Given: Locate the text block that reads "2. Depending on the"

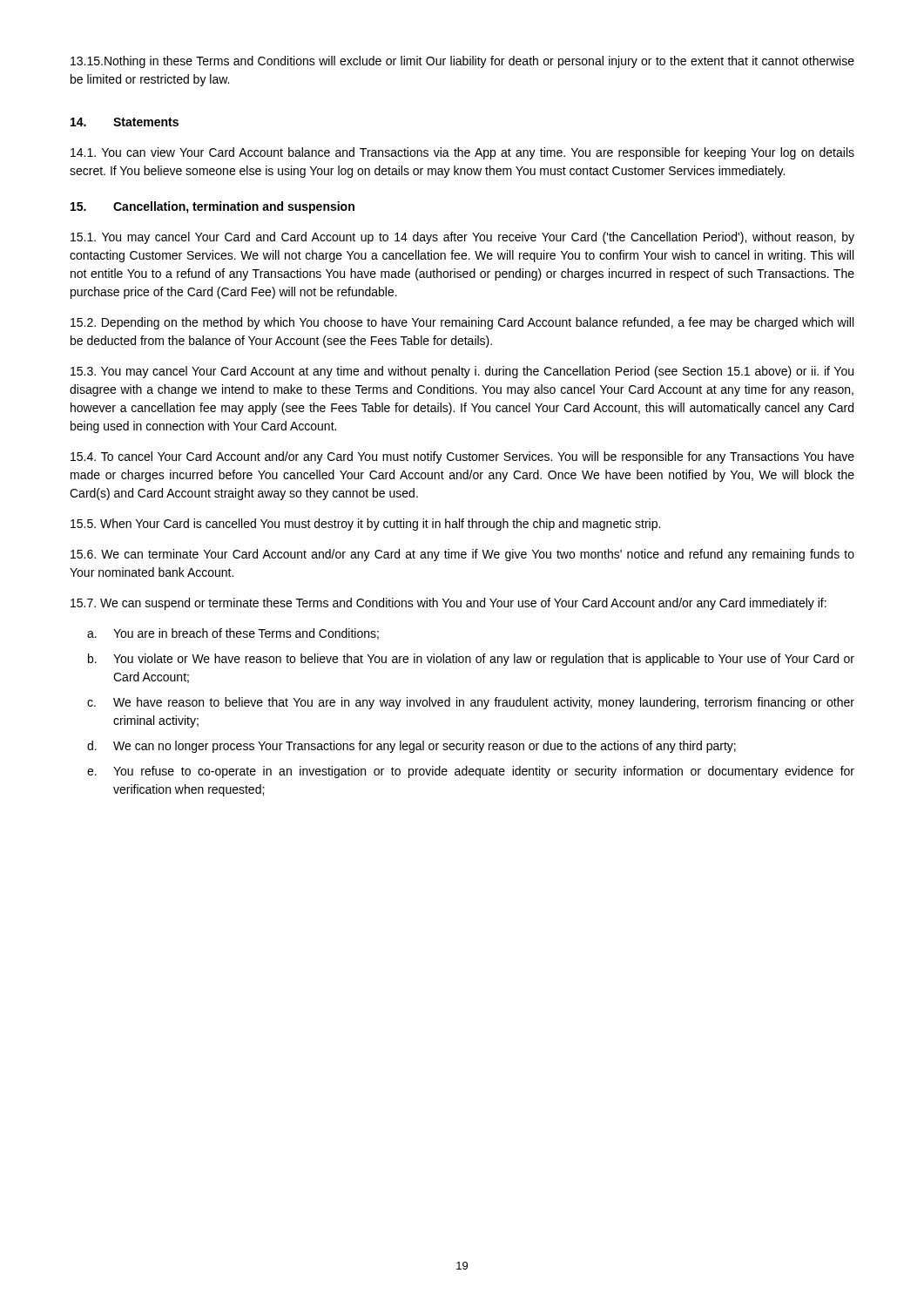Looking at the screenshot, I should (462, 332).
